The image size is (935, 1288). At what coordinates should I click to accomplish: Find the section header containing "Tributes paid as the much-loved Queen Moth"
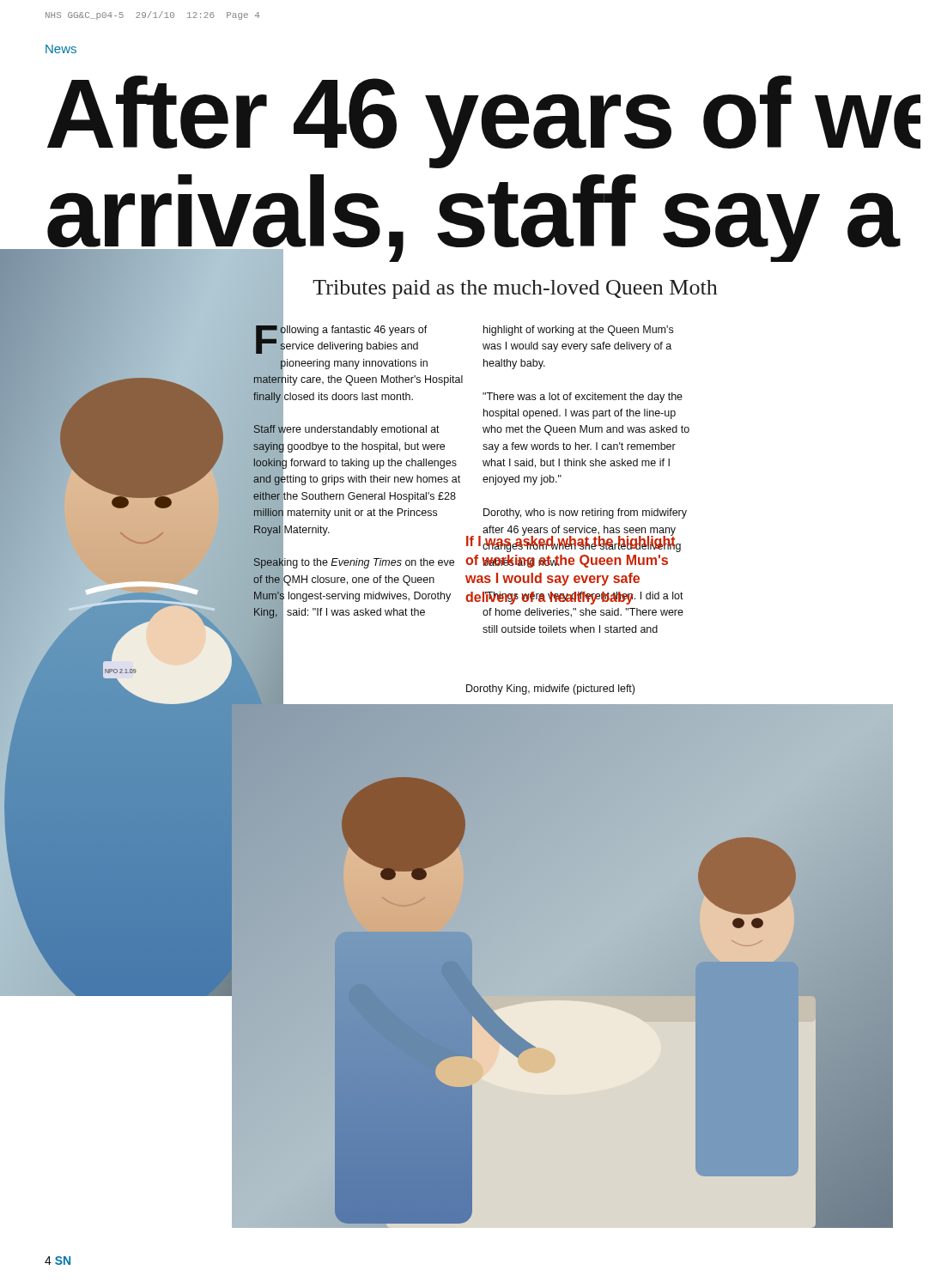pyautogui.click(x=515, y=287)
